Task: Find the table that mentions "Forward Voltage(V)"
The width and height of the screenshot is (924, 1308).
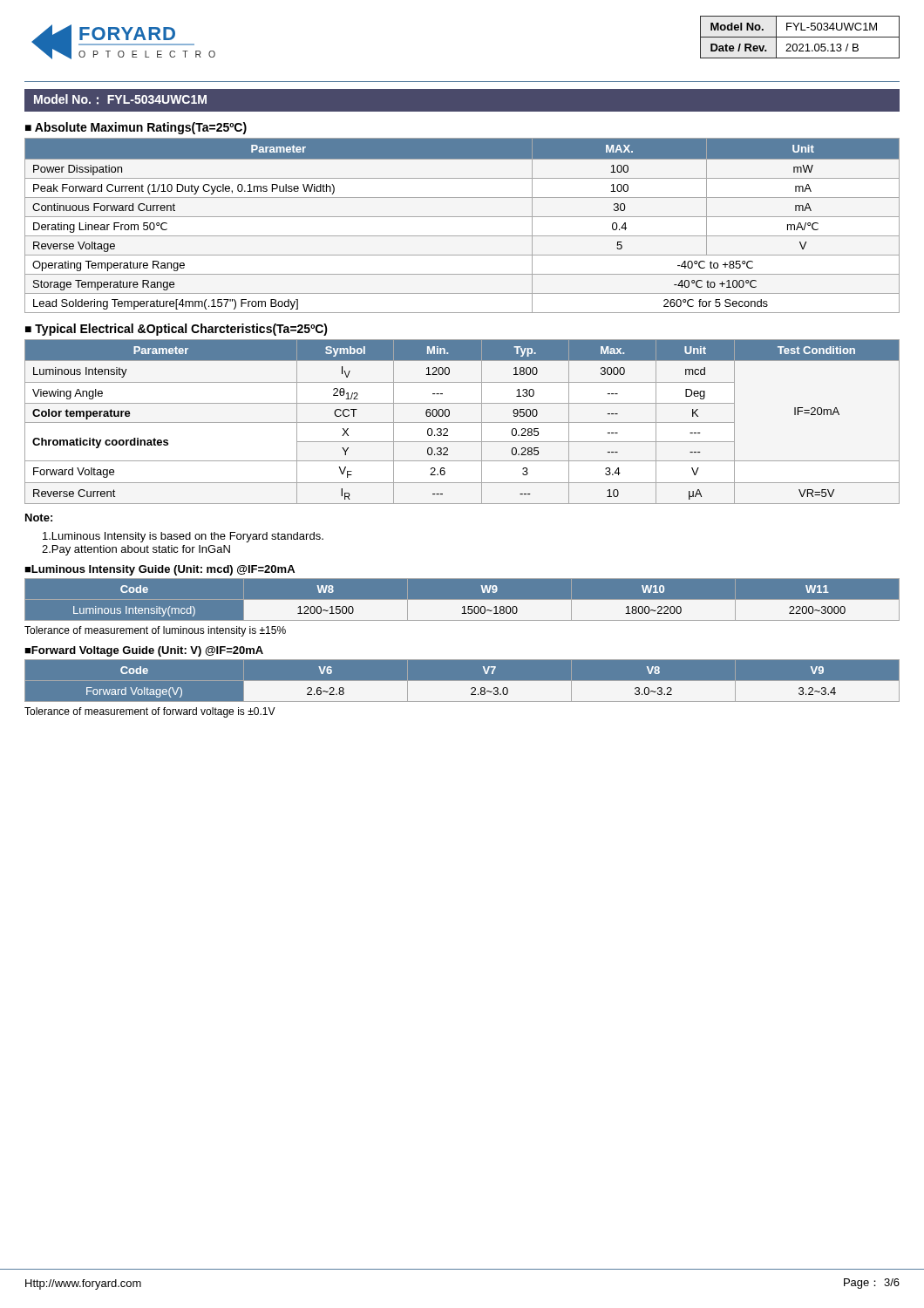Action: [462, 681]
